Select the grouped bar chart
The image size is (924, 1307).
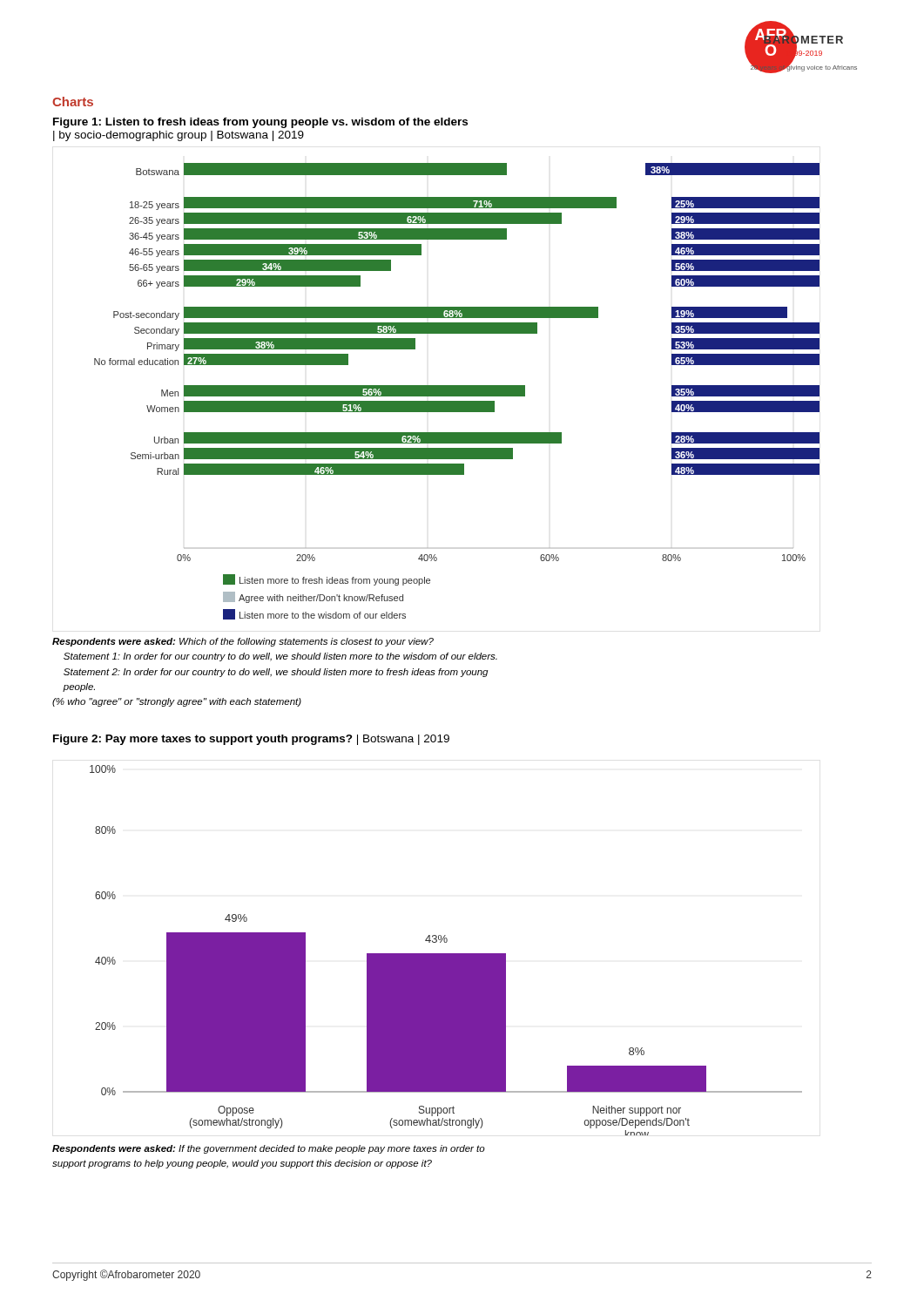(x=435, y=391)
